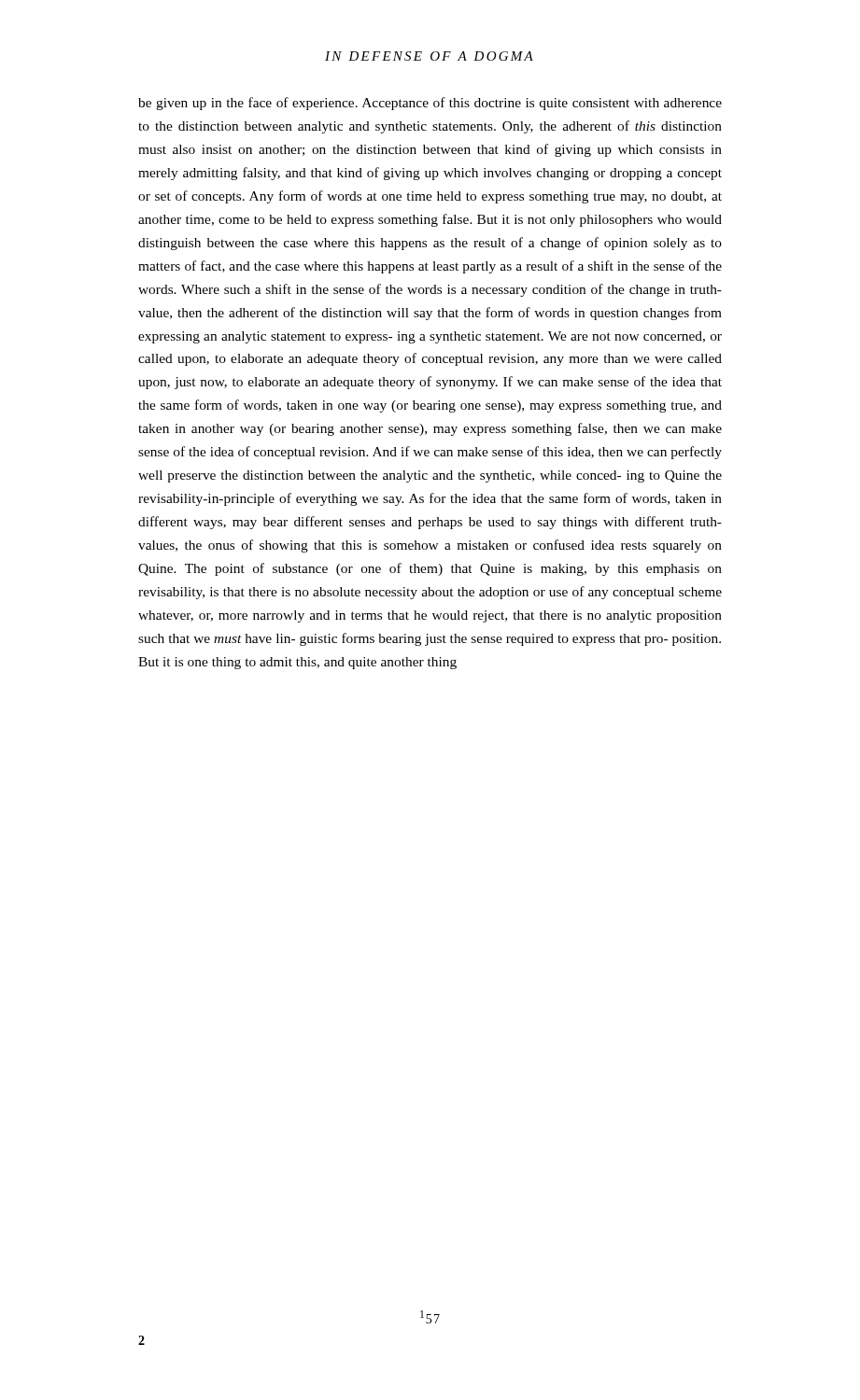Click a footnote
The image size is (860, 1400).
tap(141, 1341)
